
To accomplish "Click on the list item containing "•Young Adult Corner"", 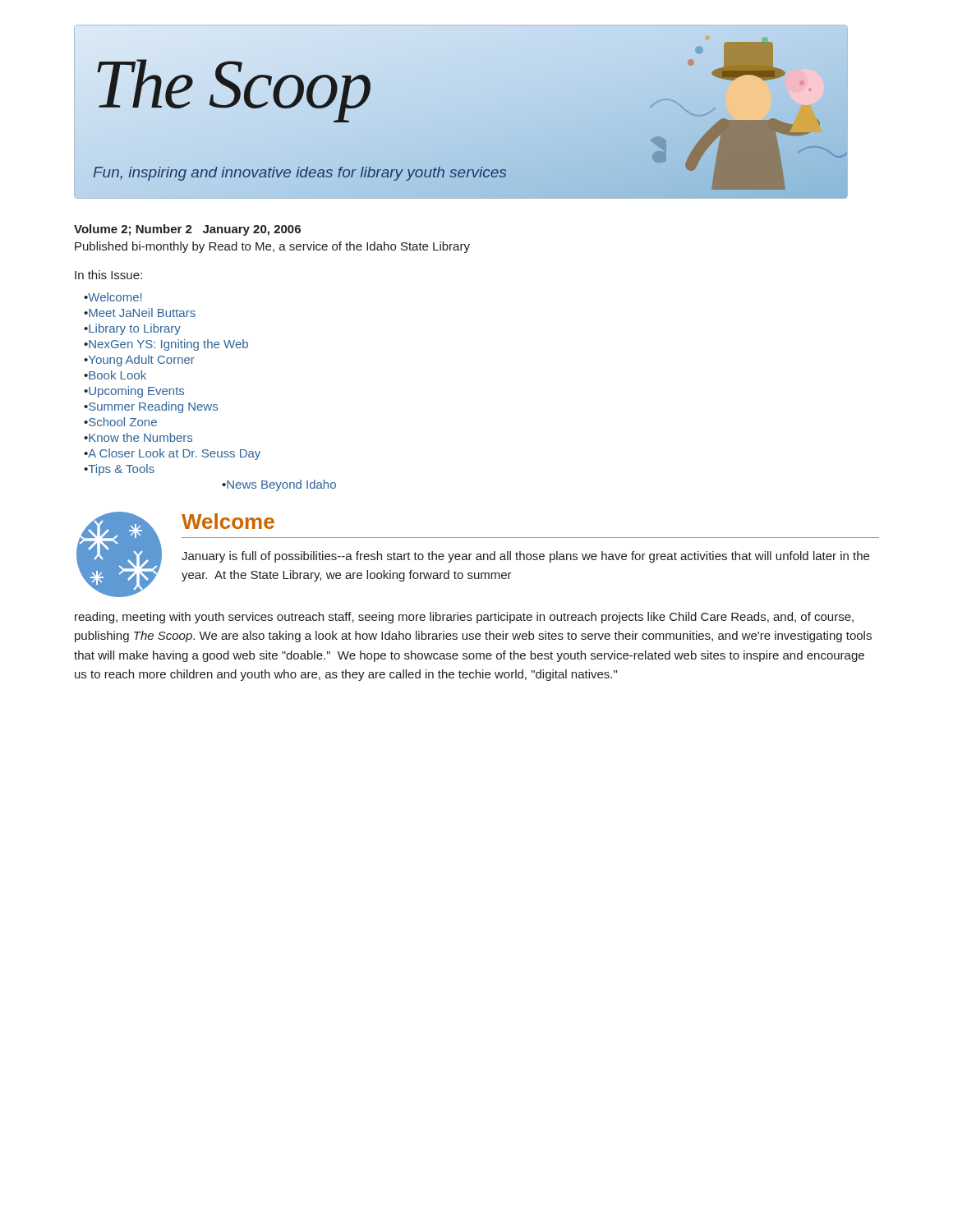I will 139,359.
